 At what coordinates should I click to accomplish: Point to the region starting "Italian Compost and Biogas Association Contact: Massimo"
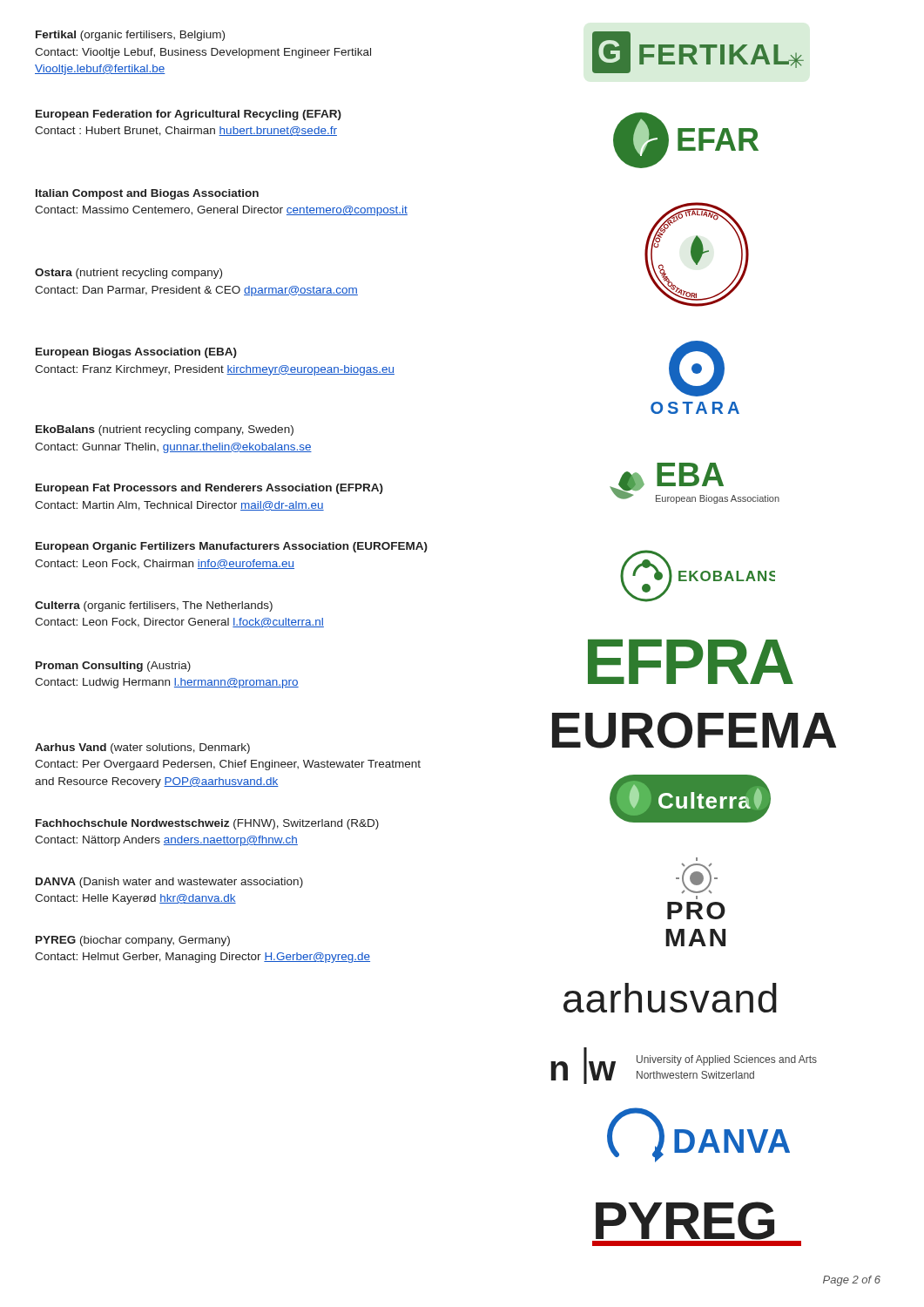click(x=266, y=202)
